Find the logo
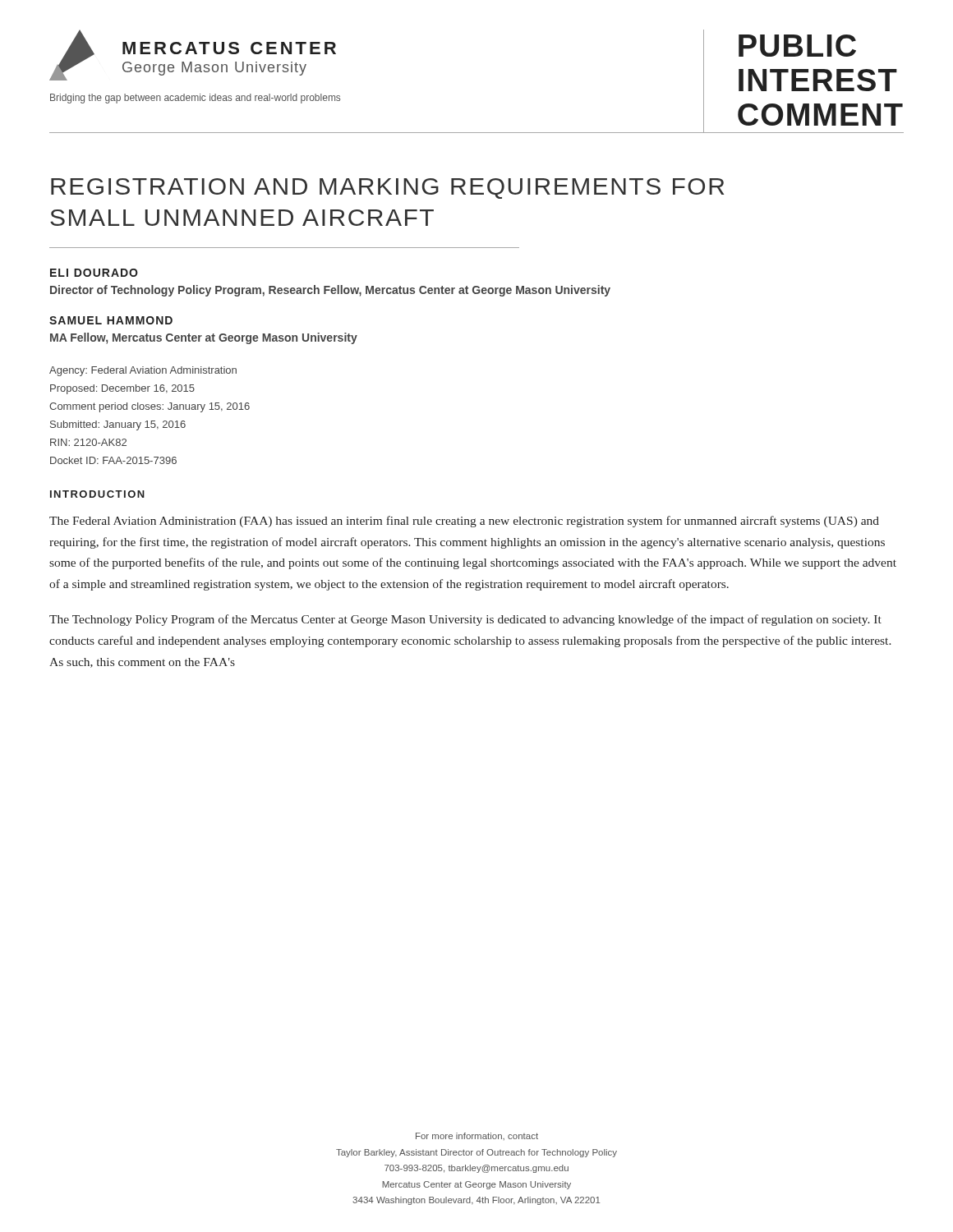 [x=80, y=57]
